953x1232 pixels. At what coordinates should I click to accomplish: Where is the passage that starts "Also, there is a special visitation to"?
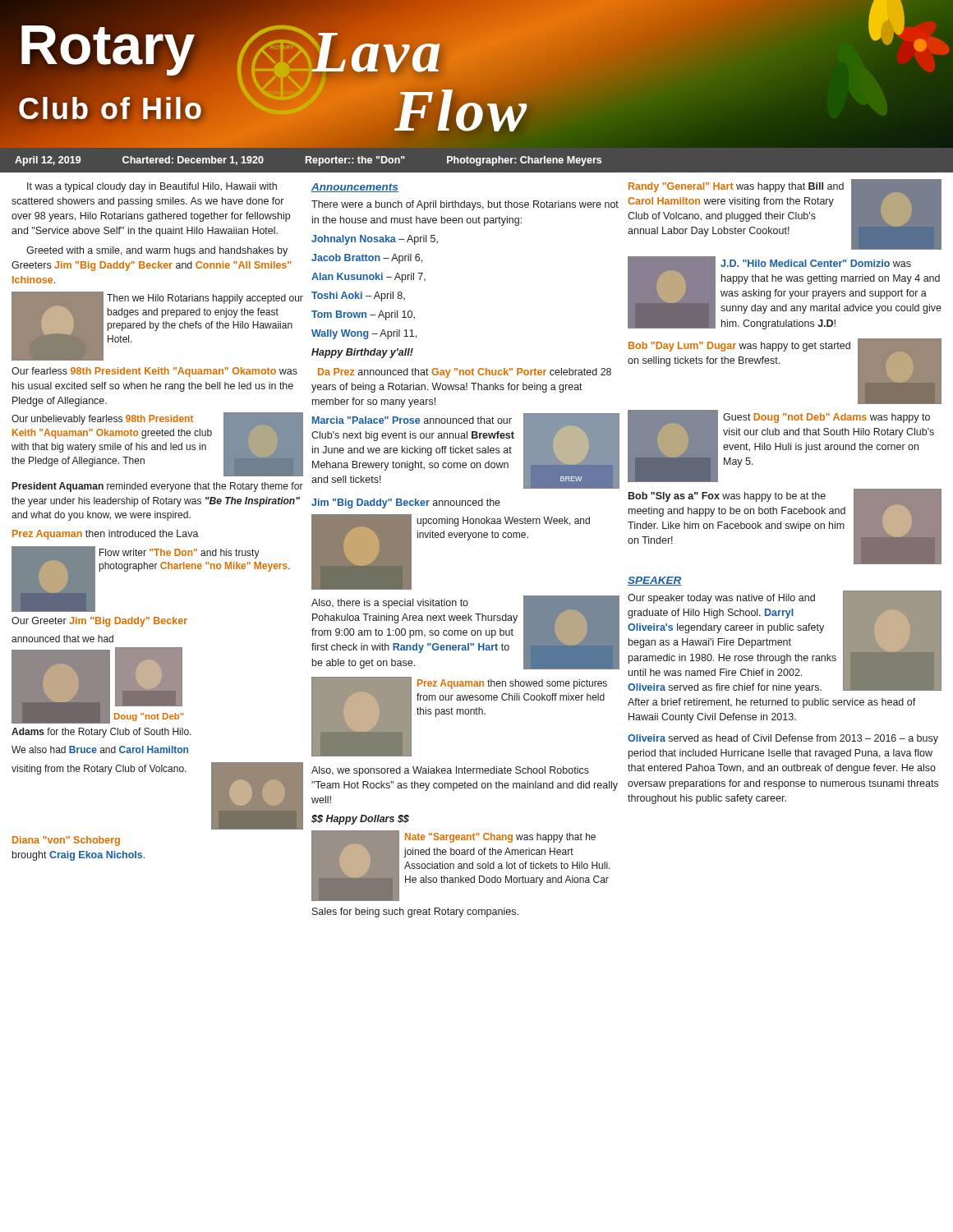[x=465, y=633]
